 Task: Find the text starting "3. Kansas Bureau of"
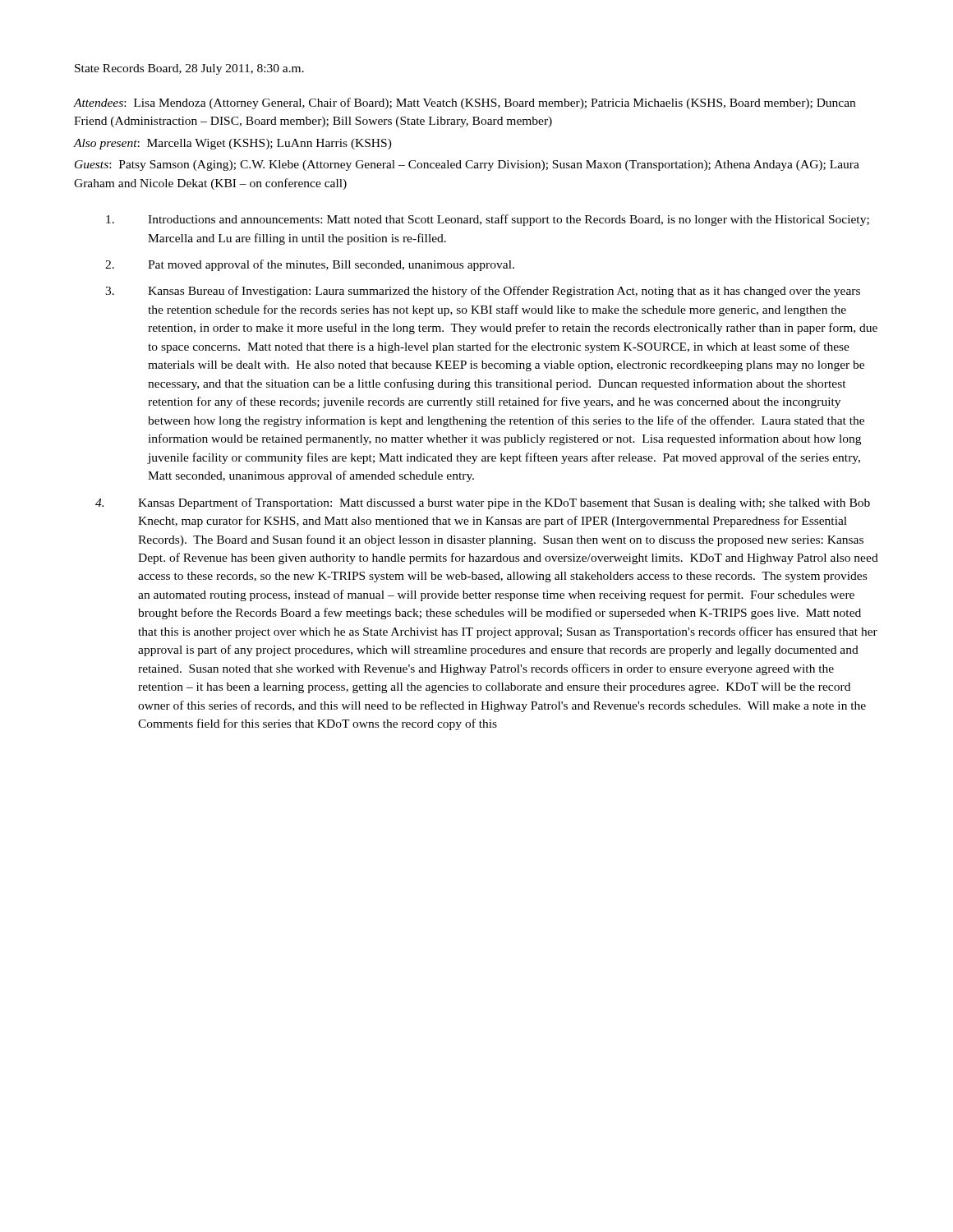476,384
